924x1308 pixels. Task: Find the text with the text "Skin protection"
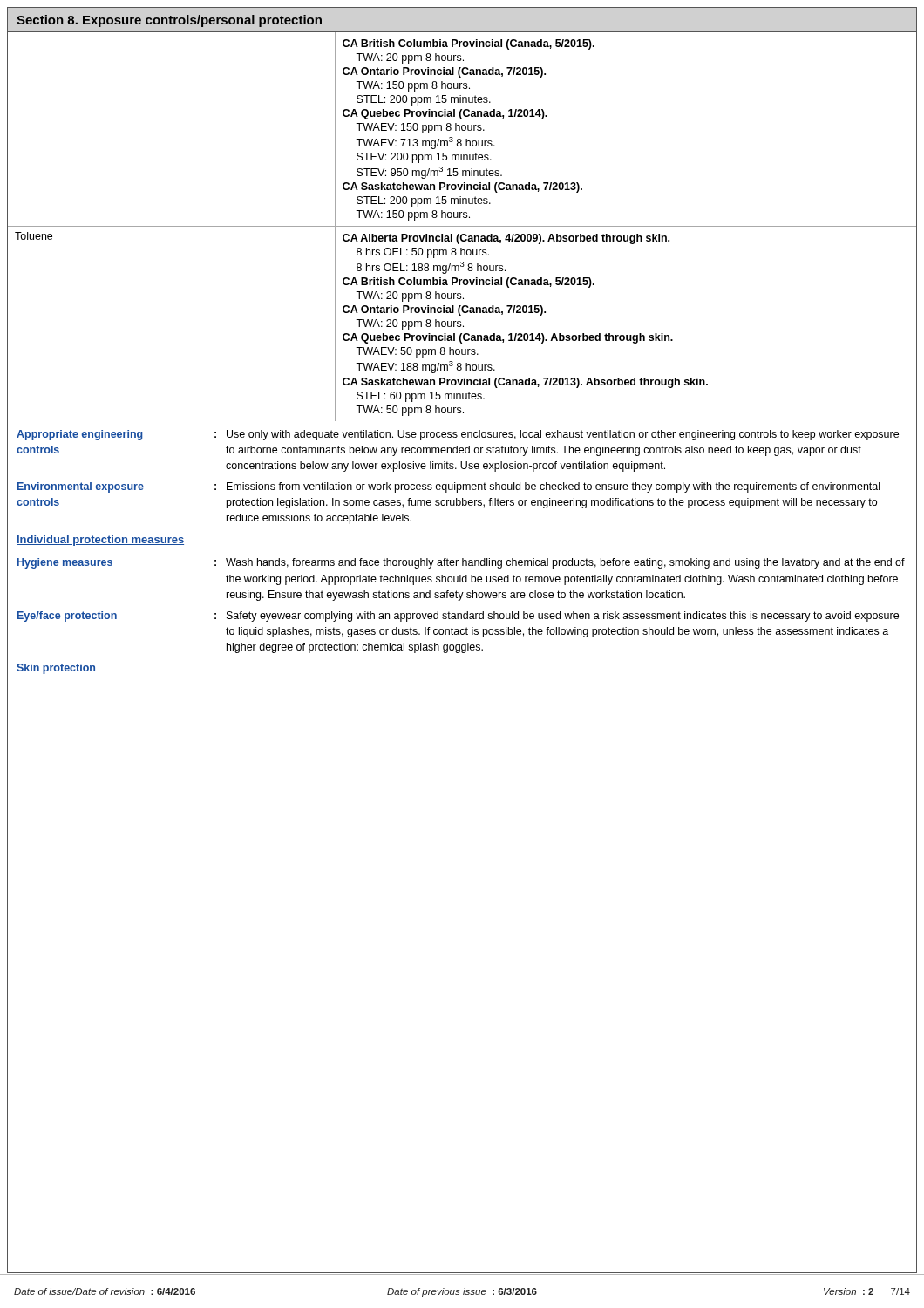(x=56, y=669)
